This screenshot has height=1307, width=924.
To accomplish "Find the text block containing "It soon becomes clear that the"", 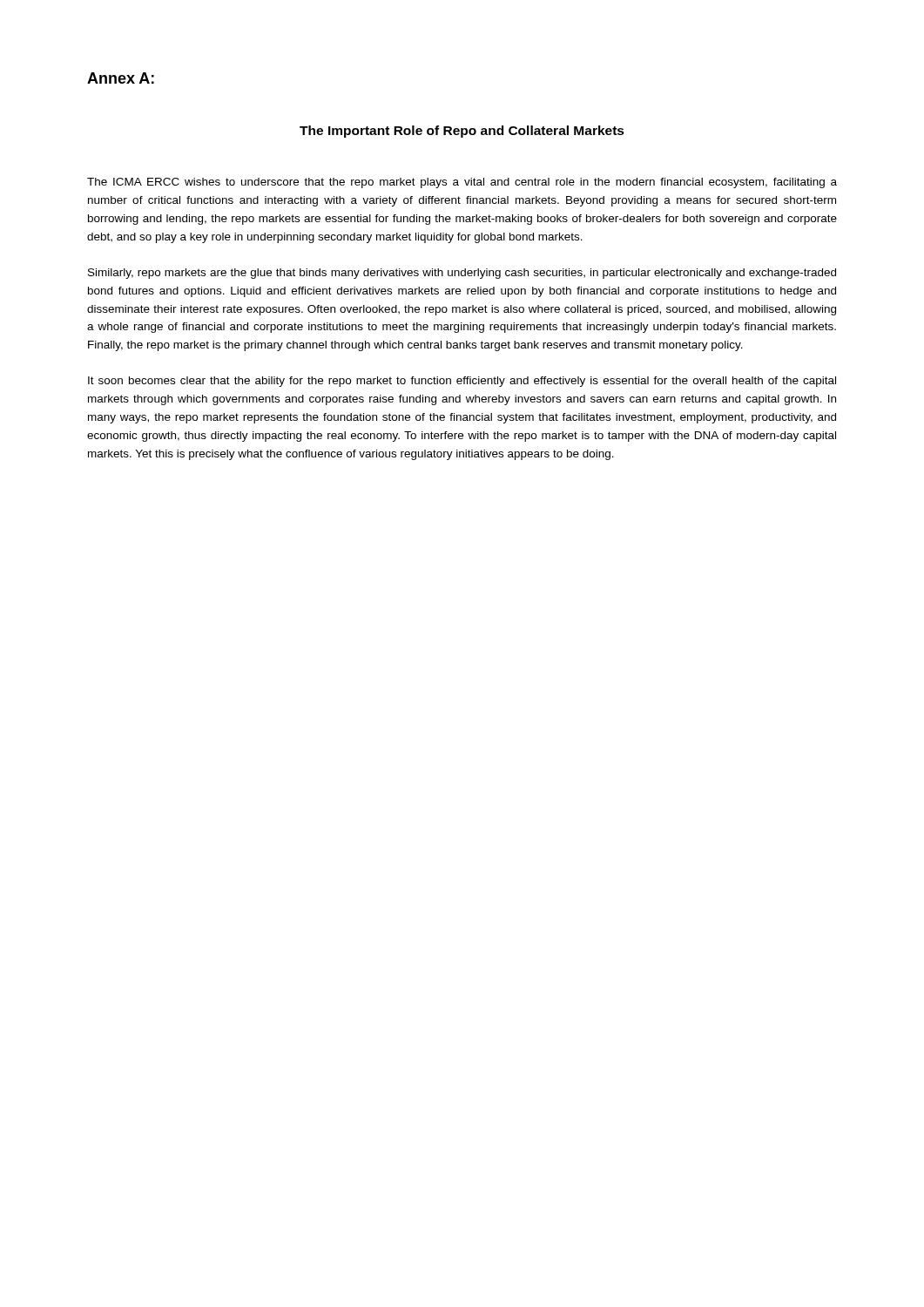I will click(462, 418).
